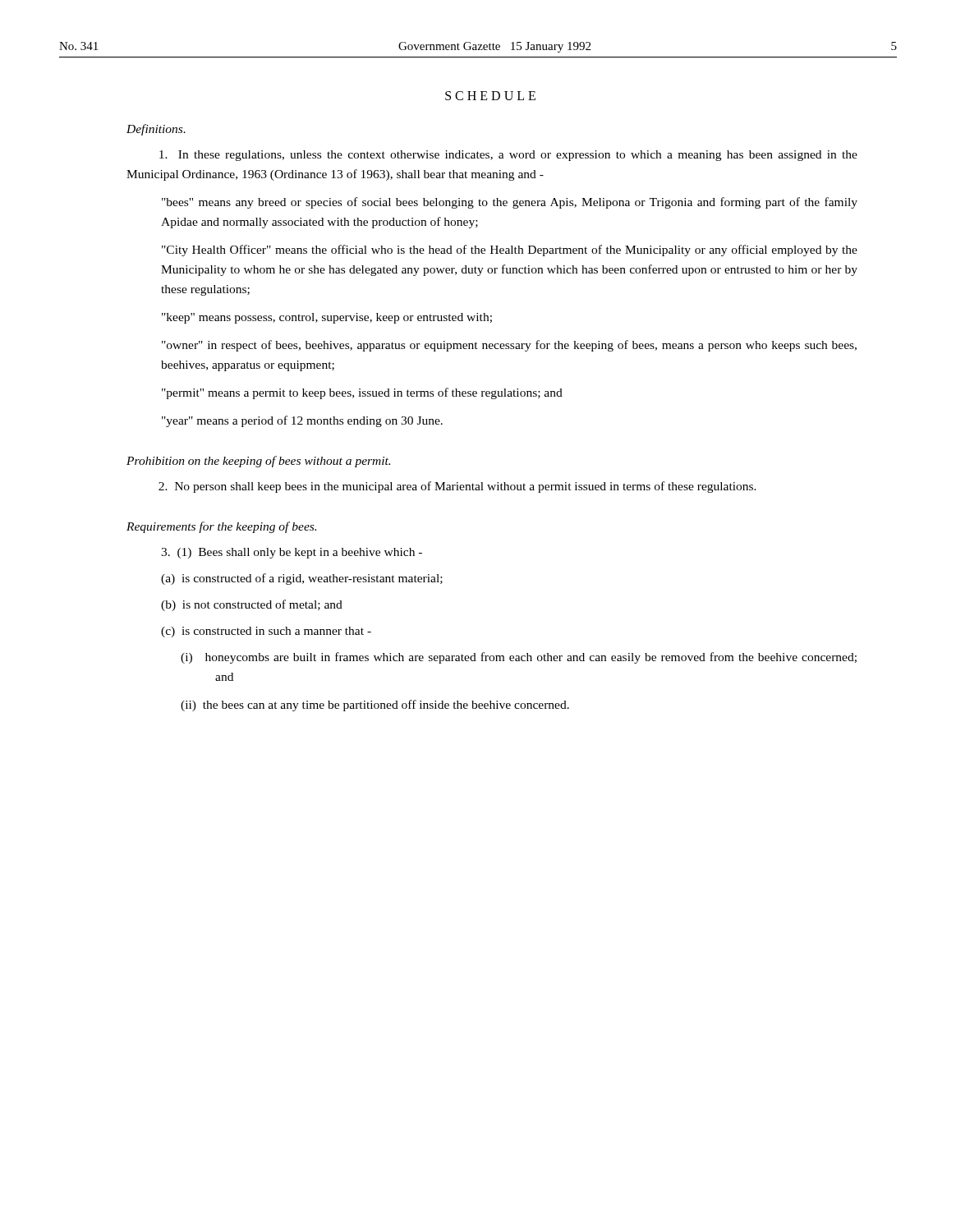Where is the passage that starts "3. (1) Bees shall only be"?
Viewport: 956px width, 1232px height.
292,552
